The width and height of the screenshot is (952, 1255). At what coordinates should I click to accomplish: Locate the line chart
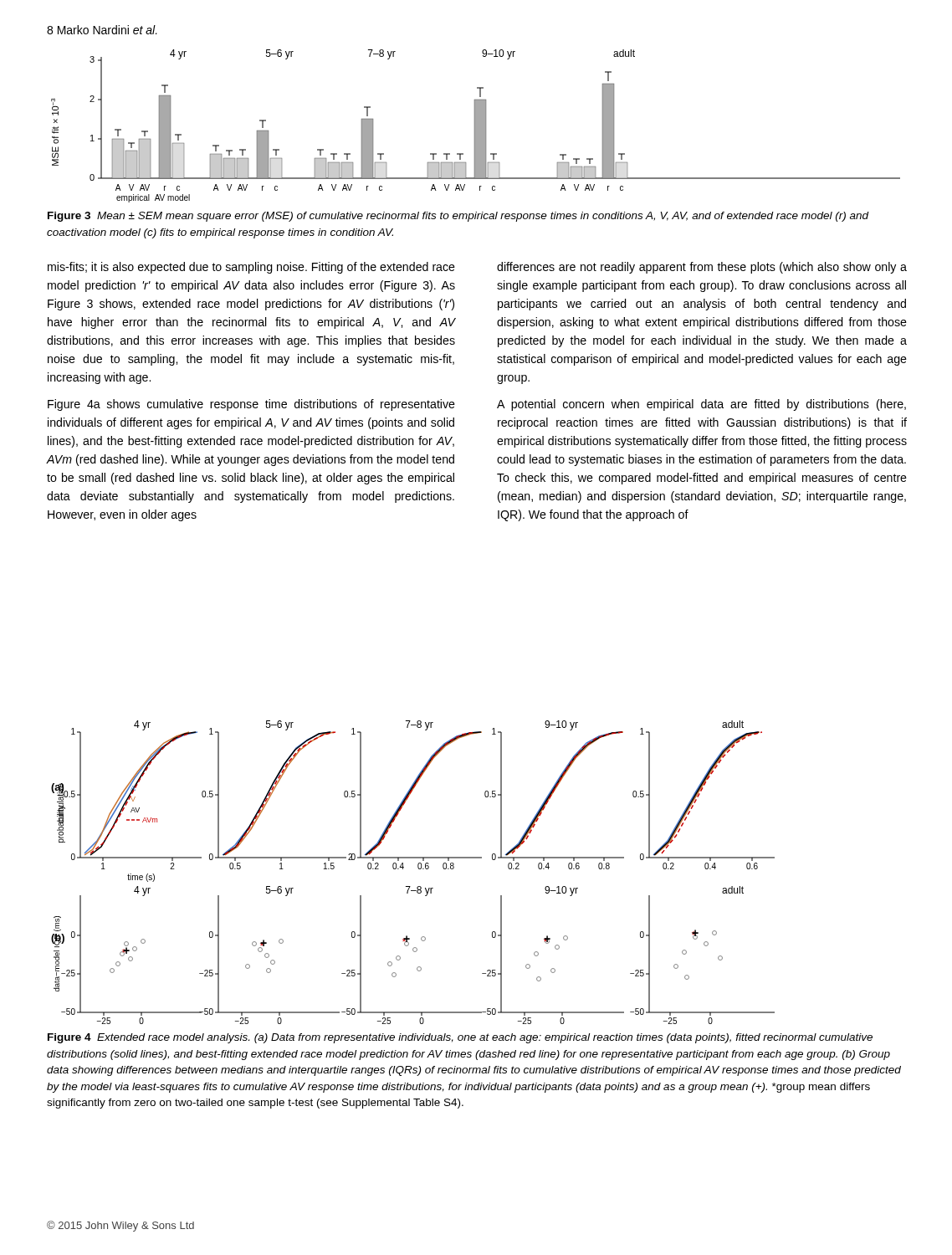click(x=478, y=869)
